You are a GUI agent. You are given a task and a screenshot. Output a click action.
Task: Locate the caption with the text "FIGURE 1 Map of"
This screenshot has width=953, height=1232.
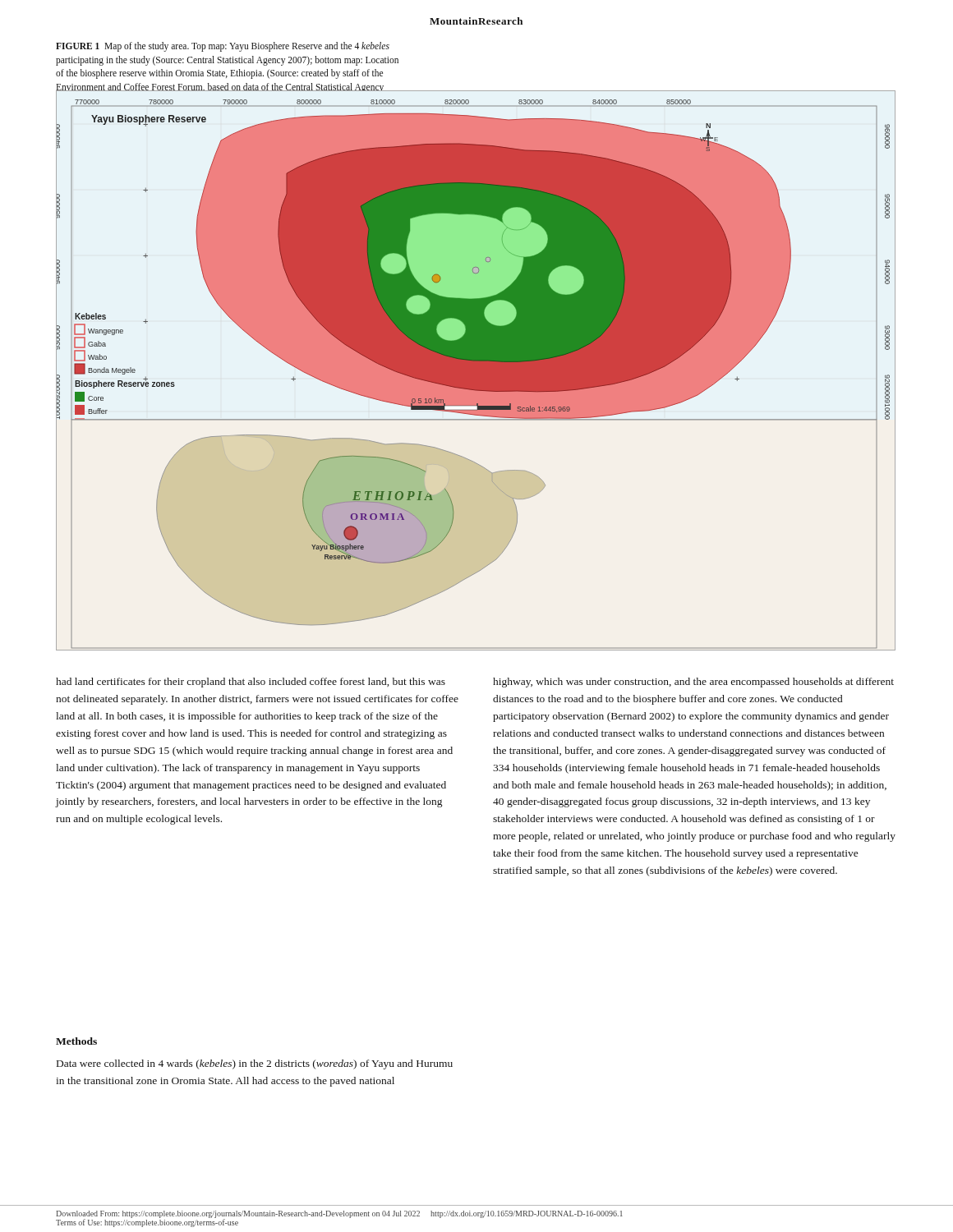pos(227,73)
